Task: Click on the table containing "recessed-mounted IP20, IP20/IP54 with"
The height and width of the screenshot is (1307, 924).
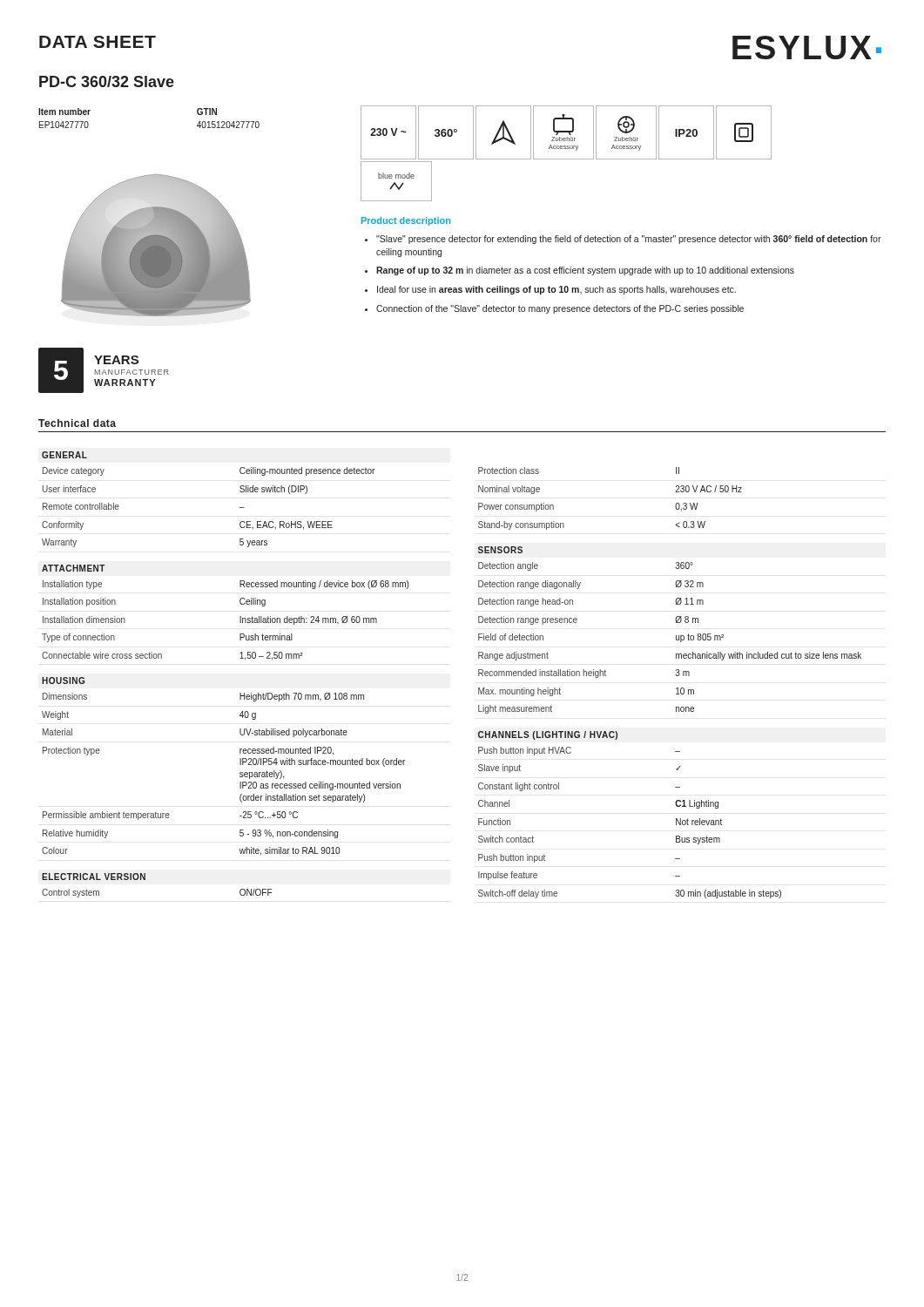Action: point(244,767)
